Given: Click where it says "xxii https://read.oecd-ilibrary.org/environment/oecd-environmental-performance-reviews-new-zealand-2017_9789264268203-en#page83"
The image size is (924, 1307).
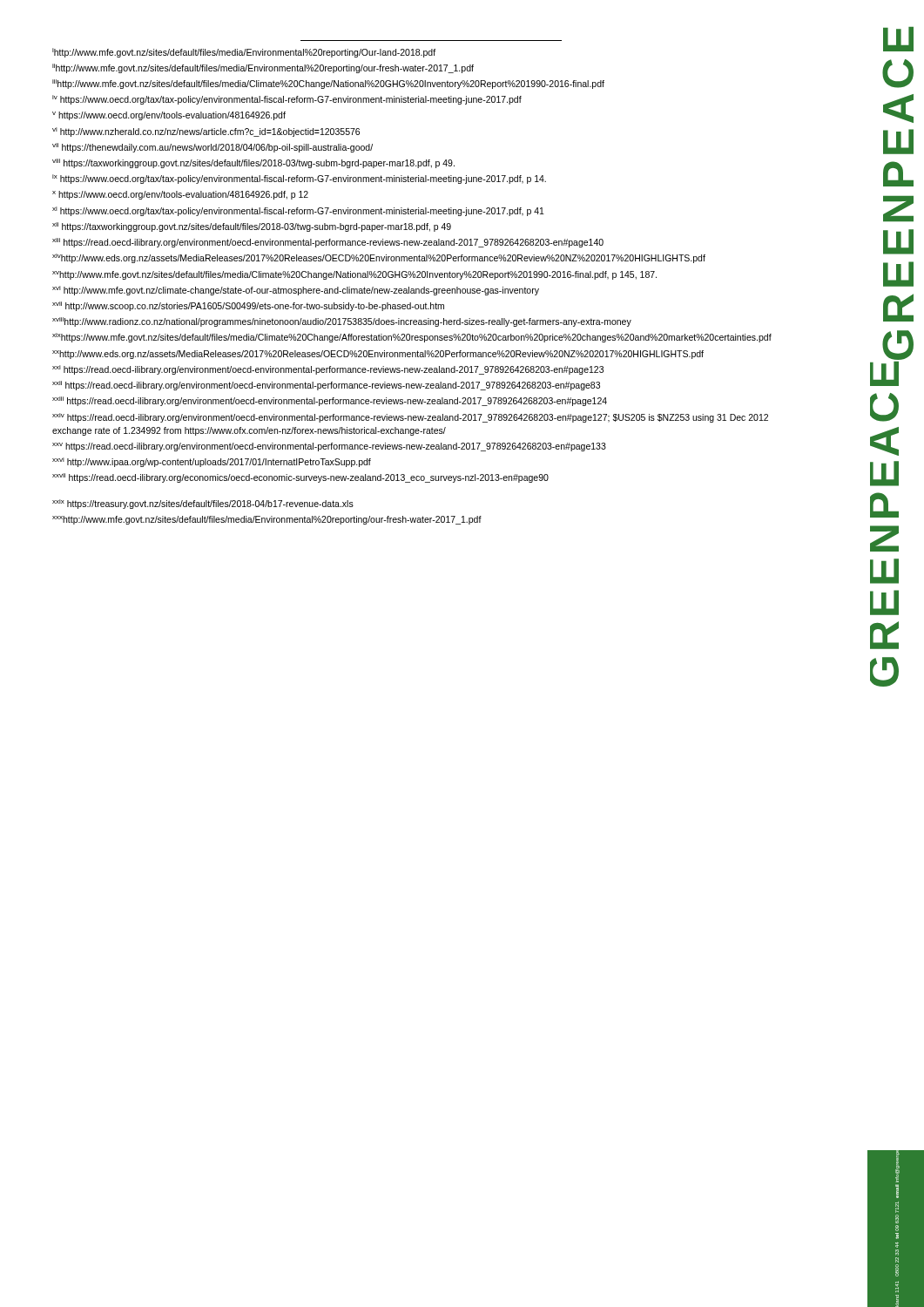Looking at the screenshot, I should [326, 385].
